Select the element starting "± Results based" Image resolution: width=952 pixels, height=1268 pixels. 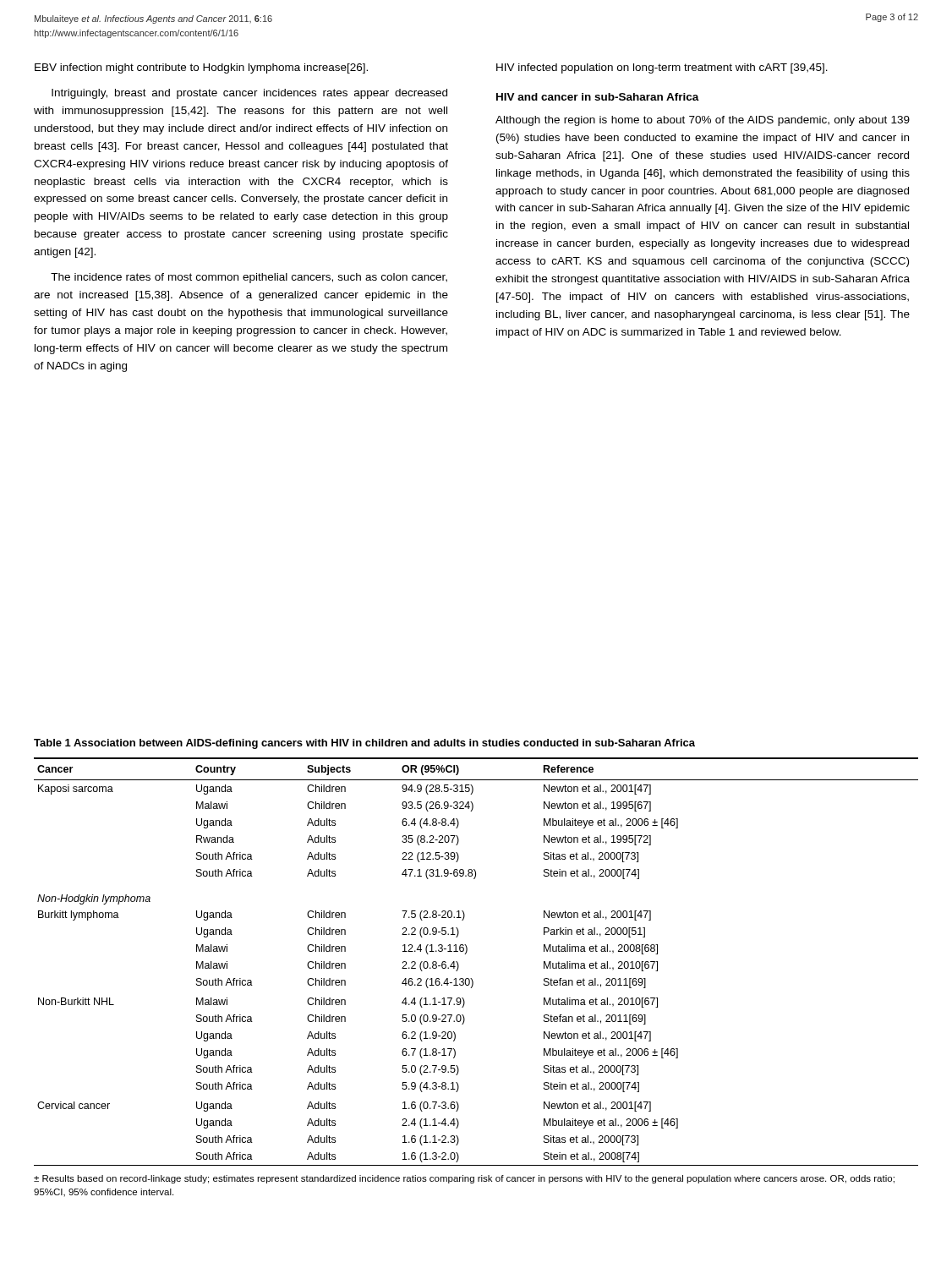465,1185
